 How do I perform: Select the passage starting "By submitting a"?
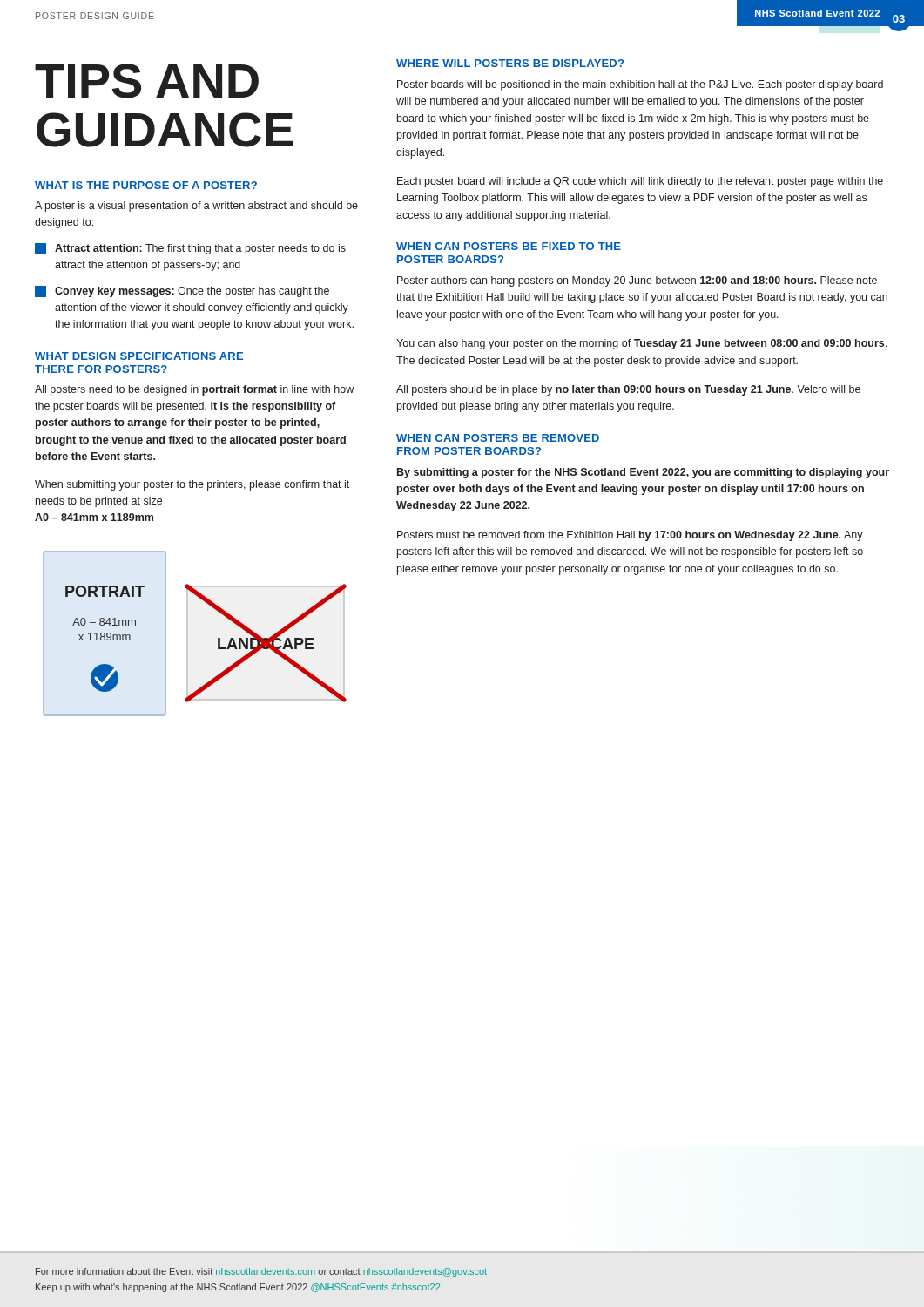tap(643, 489)
